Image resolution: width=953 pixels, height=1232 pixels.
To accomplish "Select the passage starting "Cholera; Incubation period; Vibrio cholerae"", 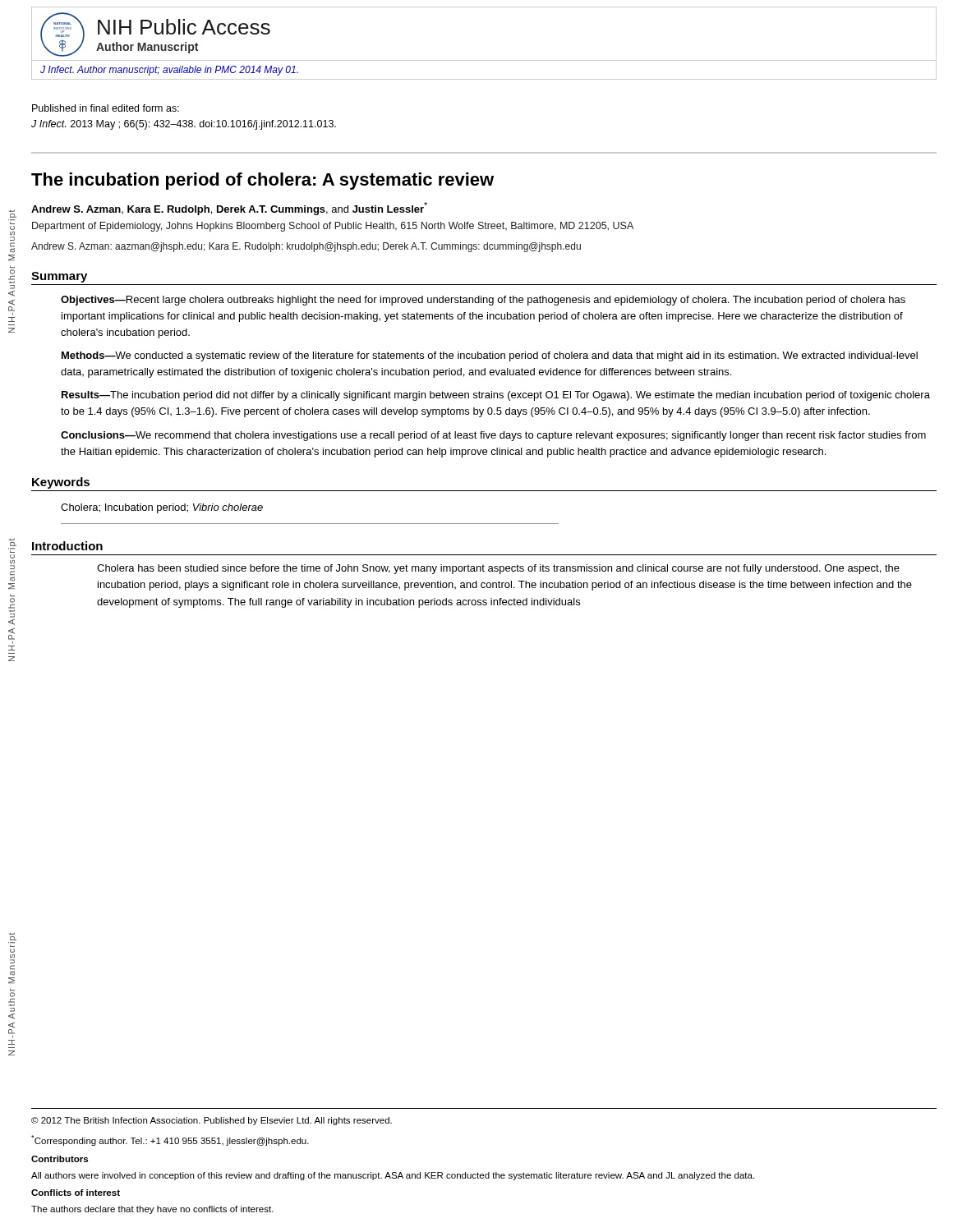I will [162, 507].
